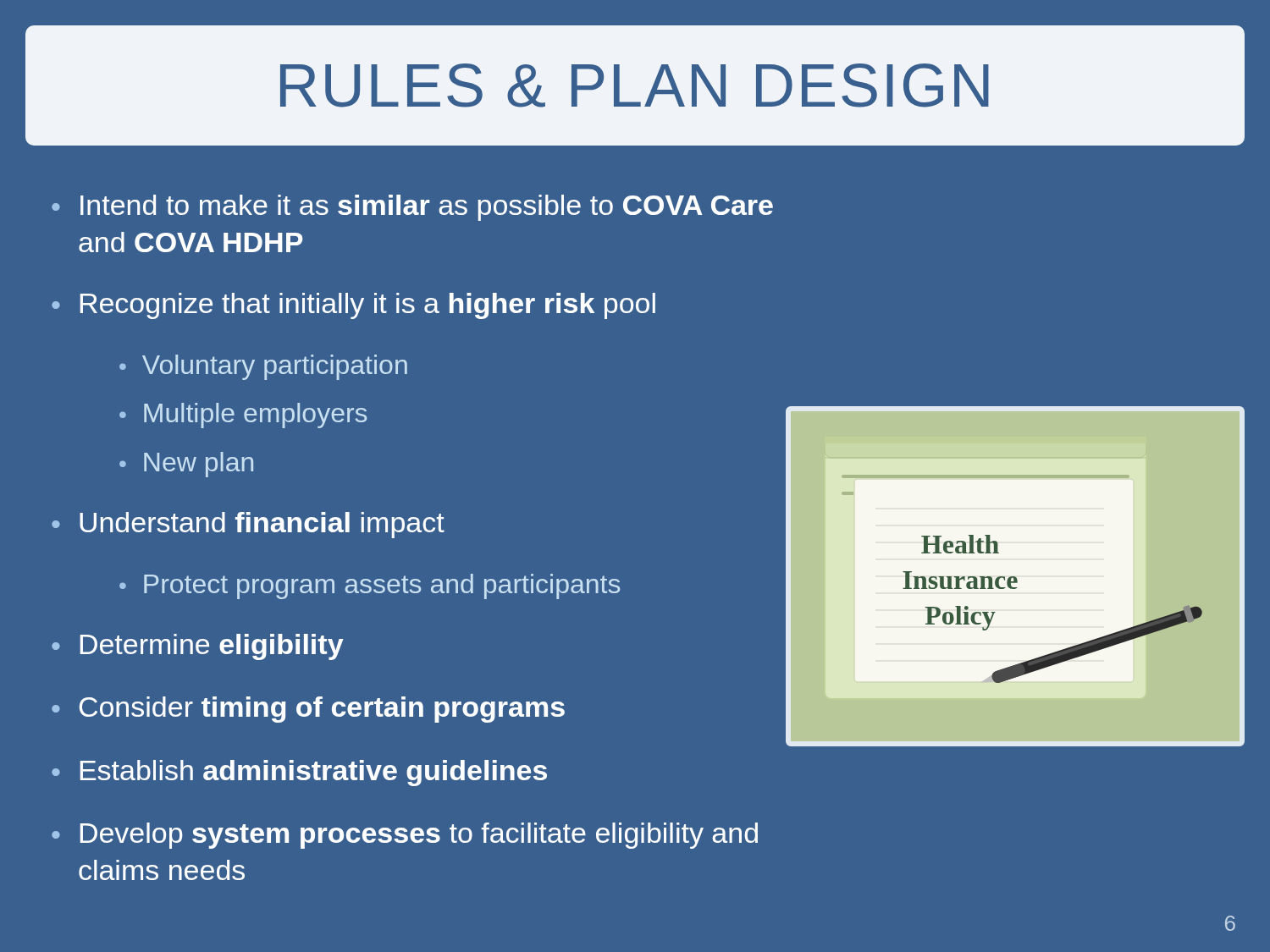Click on the element starting "• Protect program assets and"
Viewport: 1270px width, 952px height.
(x=370, y=584)
